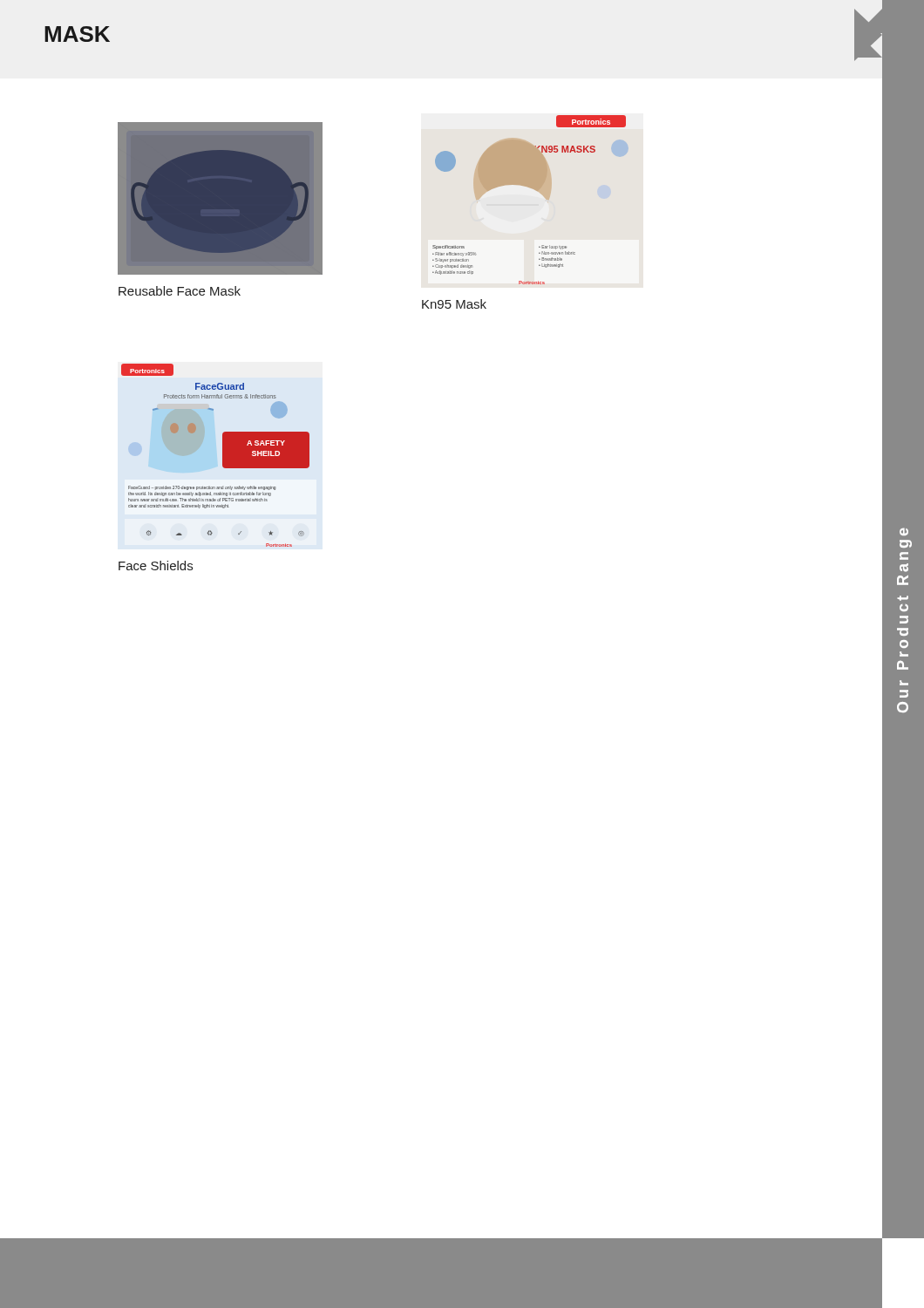
Task: Select the caption that reads "Reusable Face Mask"
Action: pos(179,291)
